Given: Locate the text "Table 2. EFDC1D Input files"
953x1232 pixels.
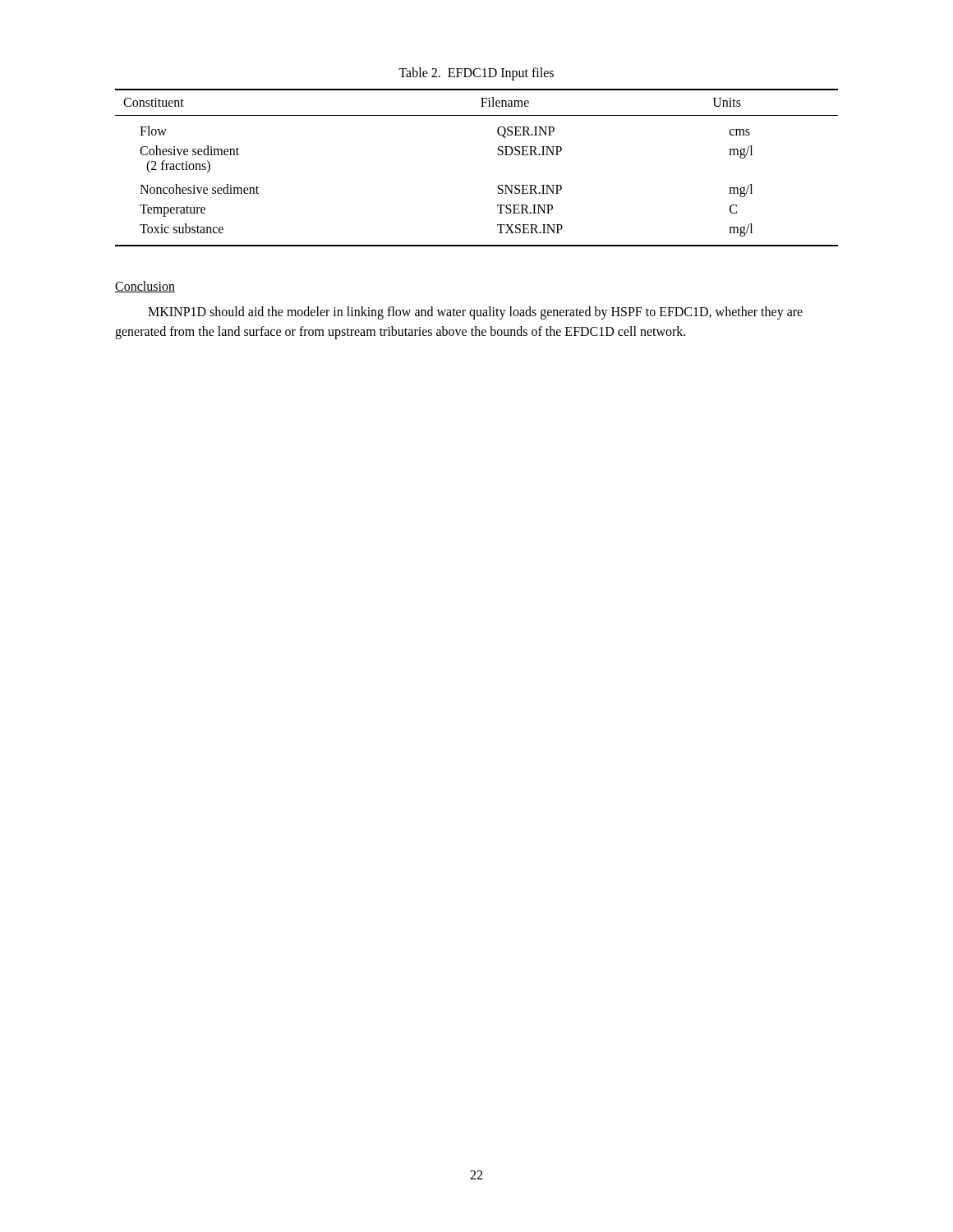Looking at the screenshot, I should coord(476,73).
